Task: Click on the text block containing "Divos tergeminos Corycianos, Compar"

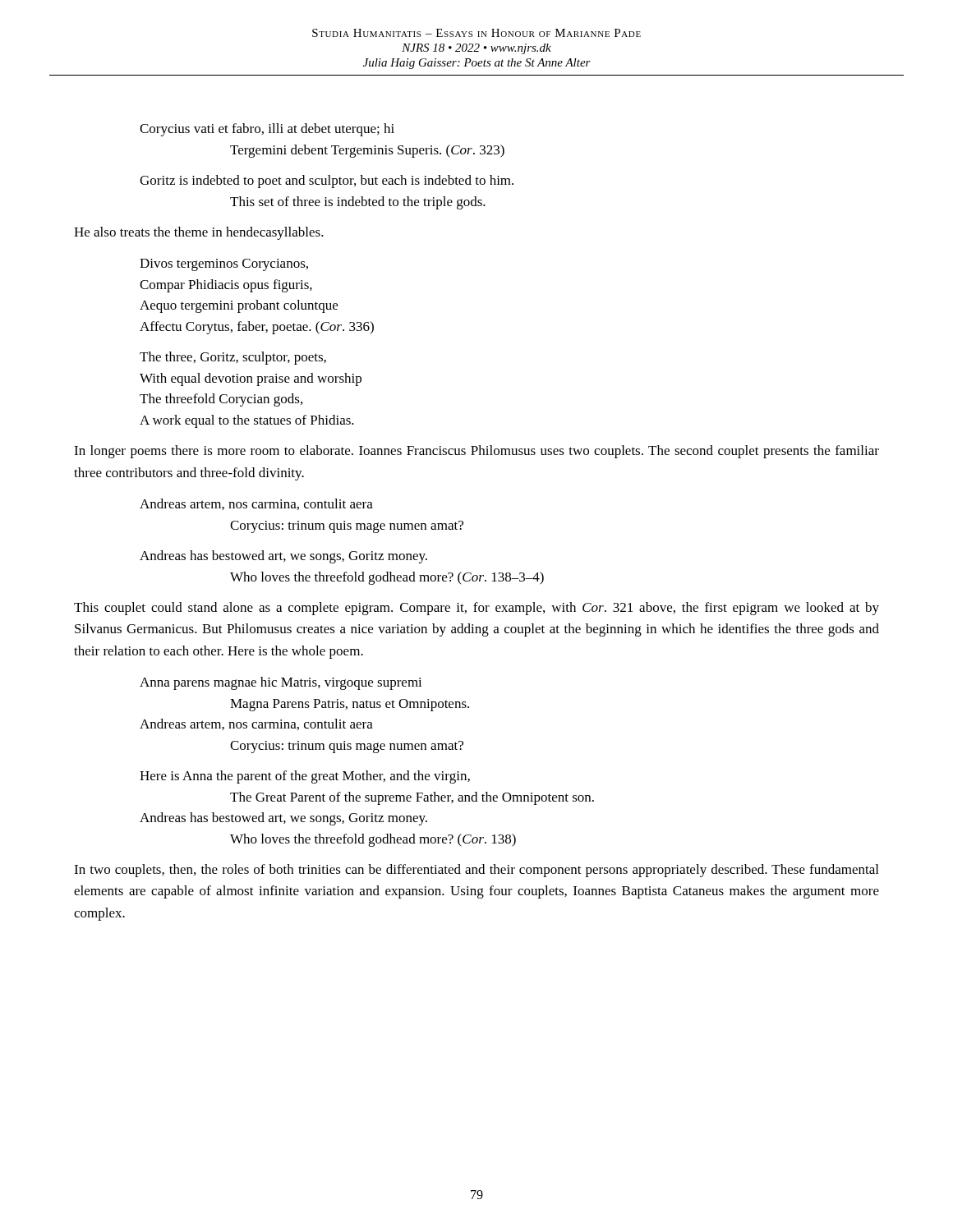Action: [224, 265]
